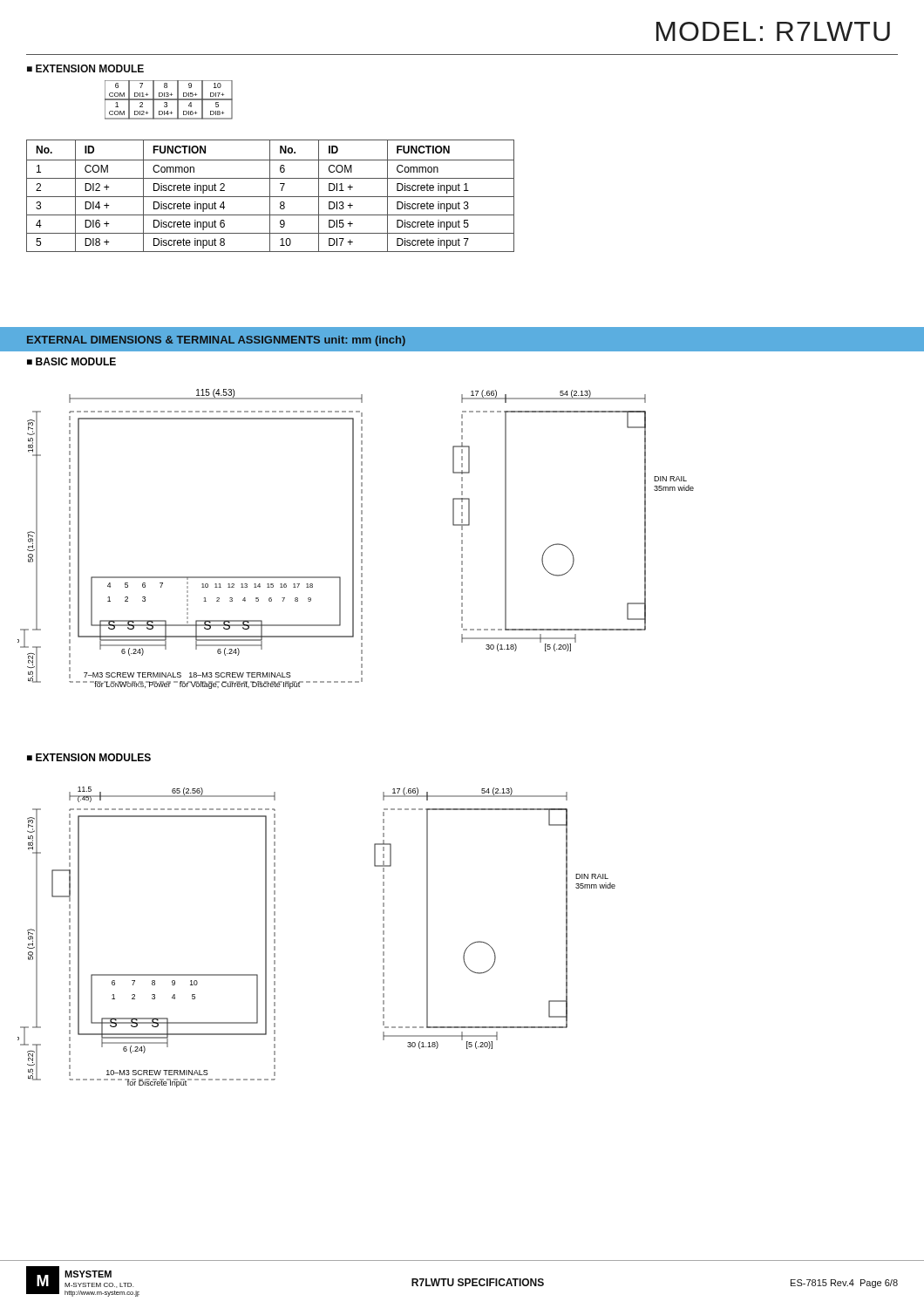Find the section header on this page that starts "EXTERNAL DIMENSIONS & TERMINAL ASSIGNMENTS"

[216, 340]
